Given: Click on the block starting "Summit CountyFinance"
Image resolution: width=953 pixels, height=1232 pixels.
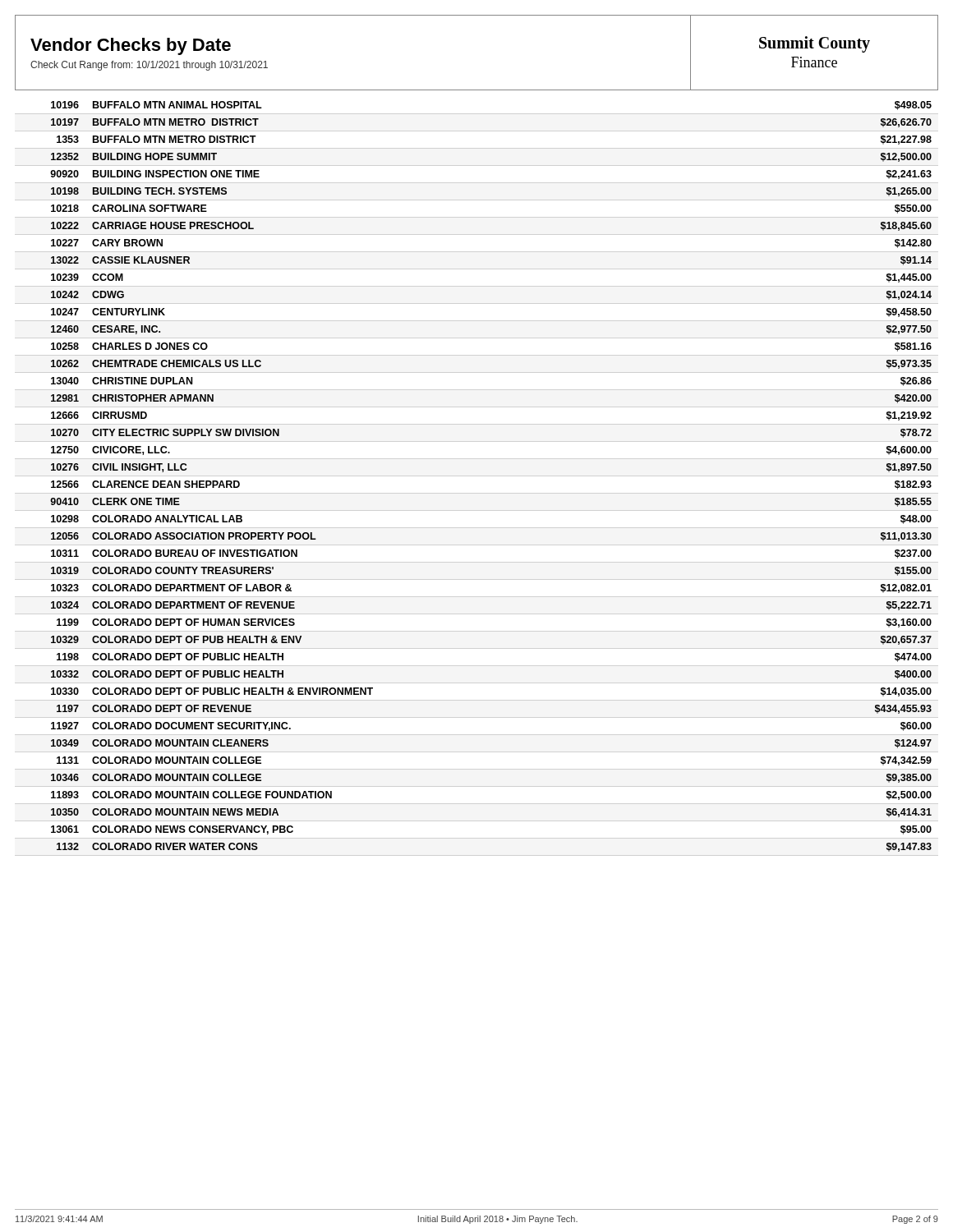Looking at the screenshot, I should (814, 52).
